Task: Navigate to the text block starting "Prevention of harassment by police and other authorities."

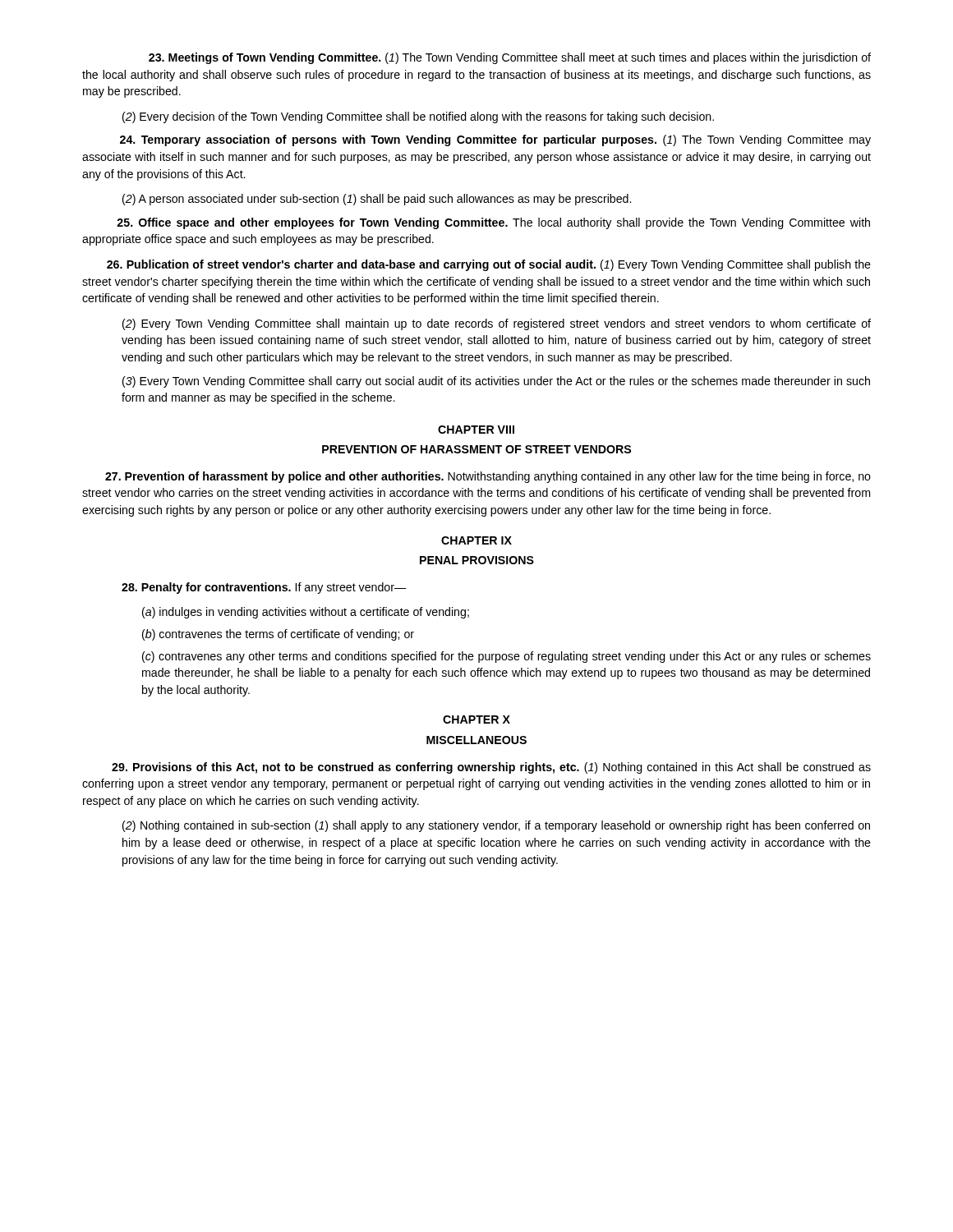Action: pos(476,493)
